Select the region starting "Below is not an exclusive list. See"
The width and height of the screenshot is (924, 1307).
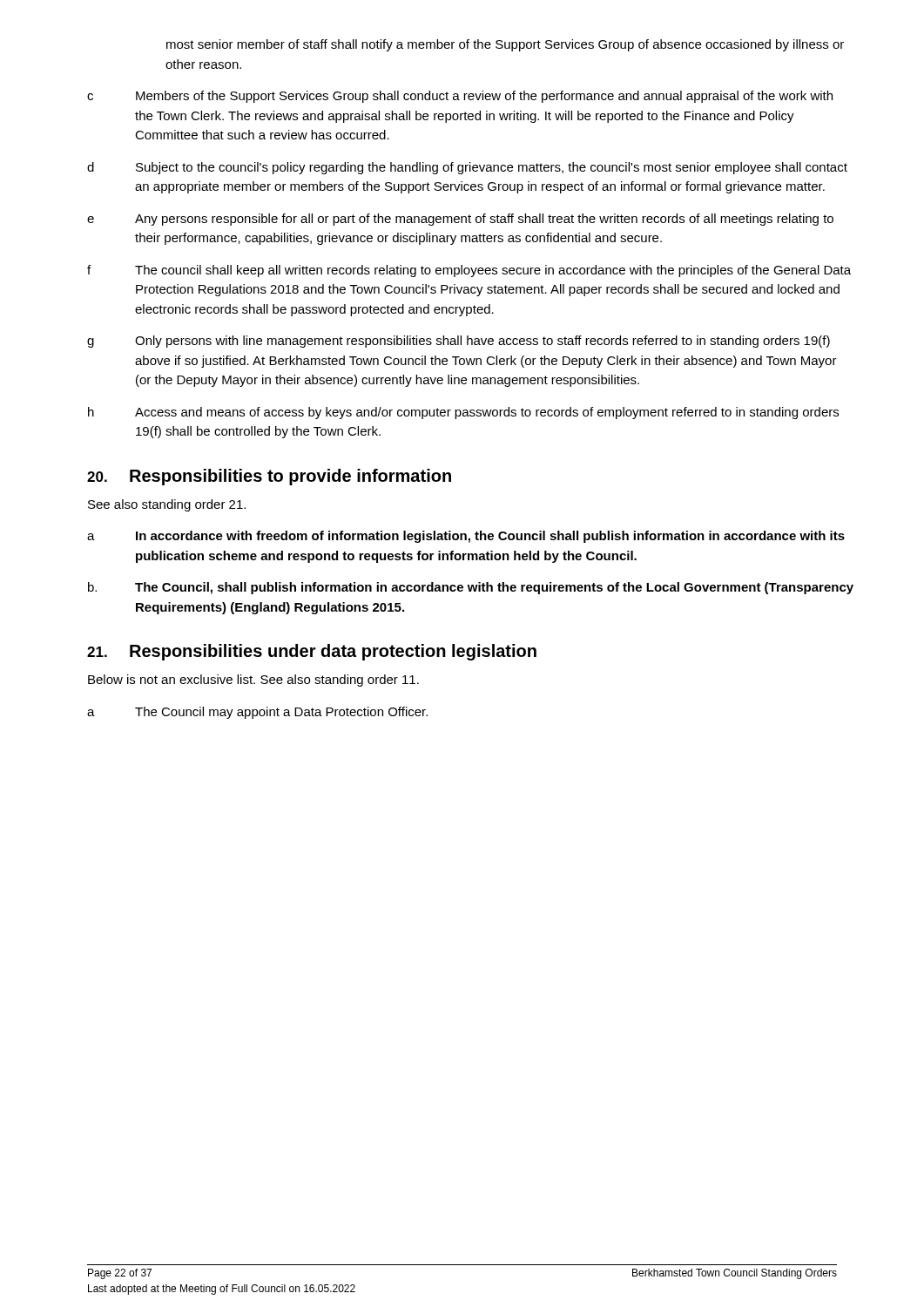[x=253, y=679]
